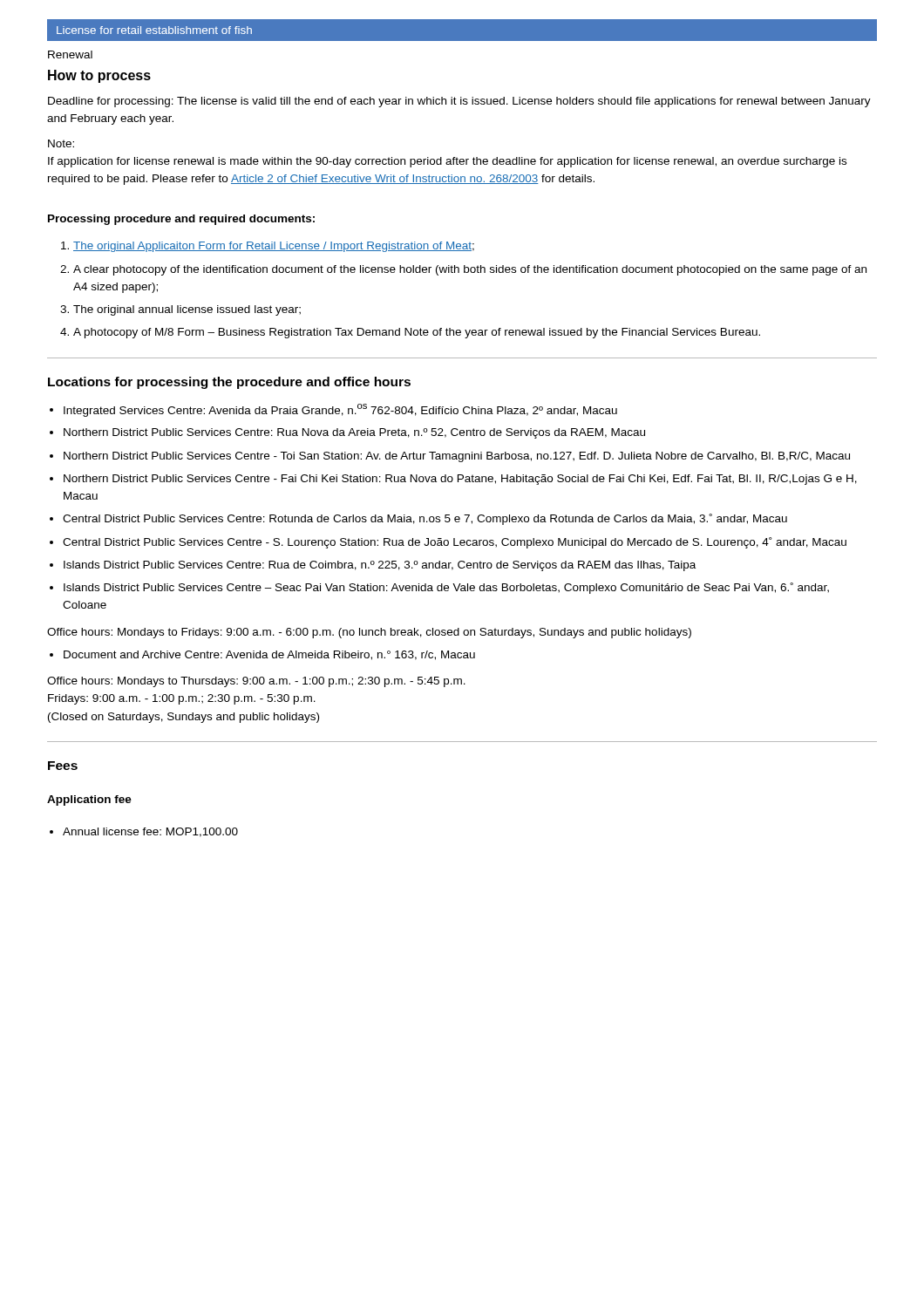This screenshot has height=1308, width=924.
Task: Where does it say "Processing procedure and required documents:"?
Action: [x=181, y=219]
